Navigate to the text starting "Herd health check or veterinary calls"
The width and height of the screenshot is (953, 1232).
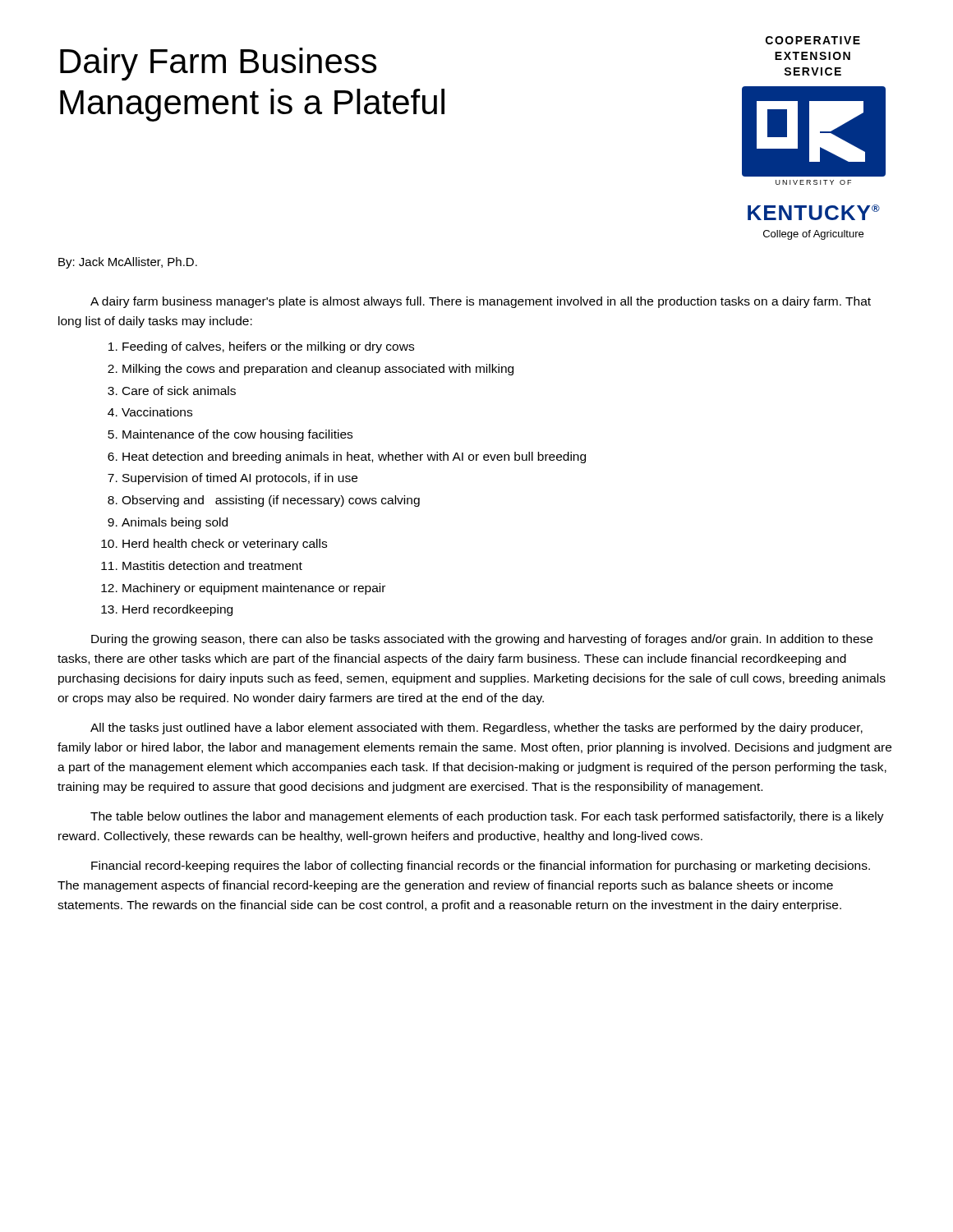click(225, 543)
